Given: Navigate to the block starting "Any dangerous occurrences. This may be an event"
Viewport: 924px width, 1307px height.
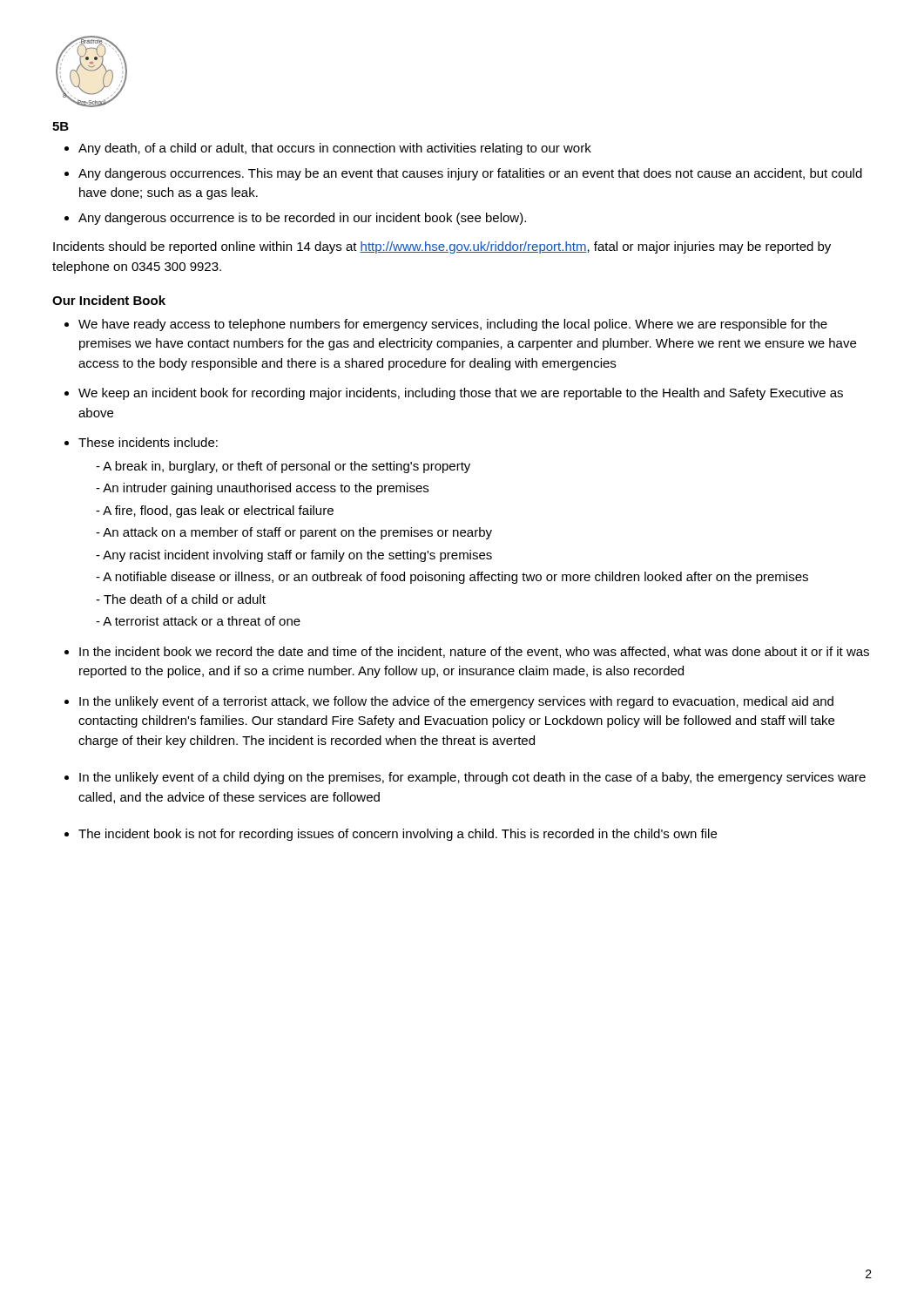Looking at the screenshot, I should tap(470, 182).
